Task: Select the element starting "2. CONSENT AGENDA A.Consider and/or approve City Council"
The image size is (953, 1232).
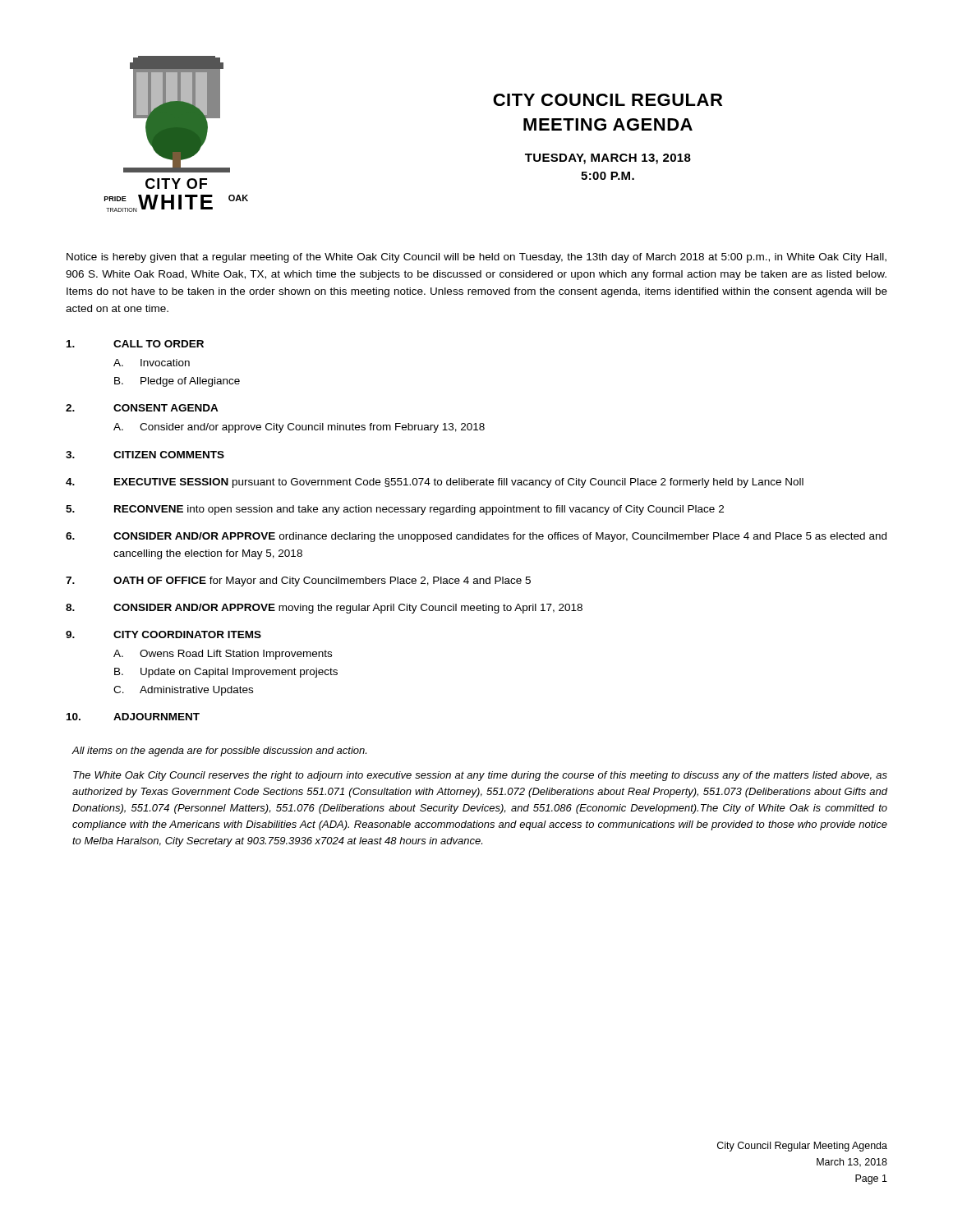Action: [x=476, y=419]
